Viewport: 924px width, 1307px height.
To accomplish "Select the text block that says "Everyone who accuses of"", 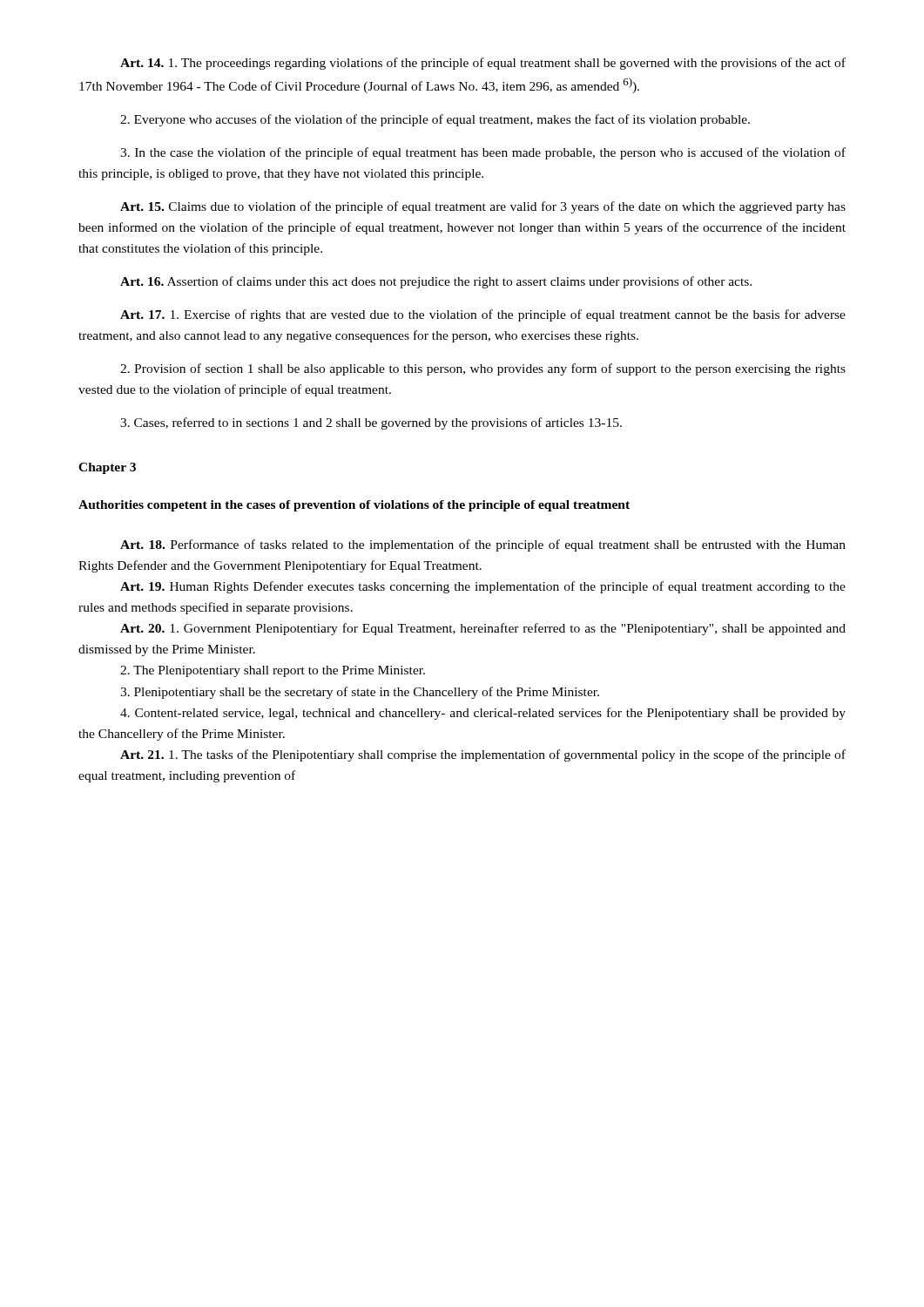I will click(x=462, y=120).
